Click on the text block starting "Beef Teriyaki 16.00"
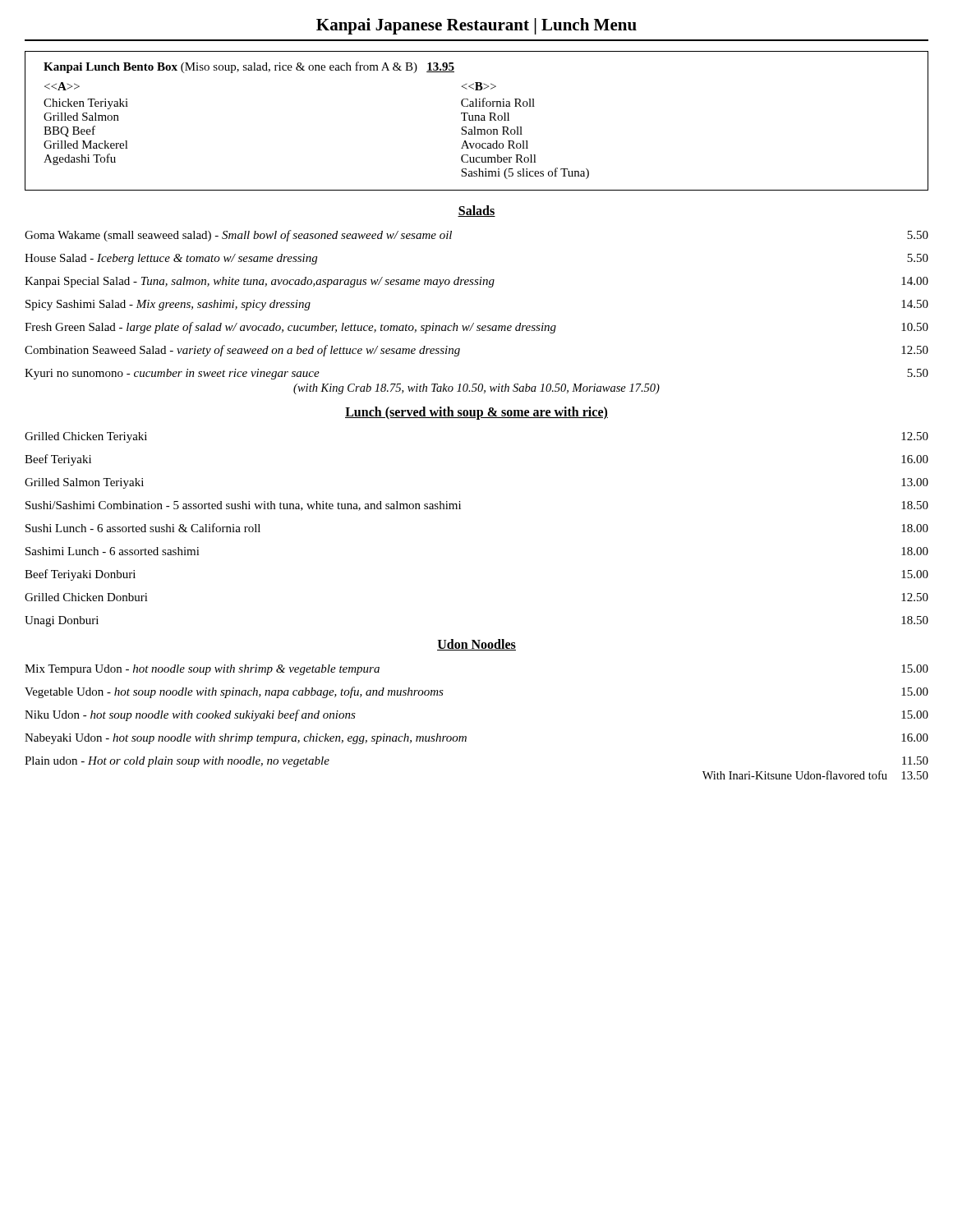Image resolution: width=953 pixels, height=1232 pixels. [58, 460]
